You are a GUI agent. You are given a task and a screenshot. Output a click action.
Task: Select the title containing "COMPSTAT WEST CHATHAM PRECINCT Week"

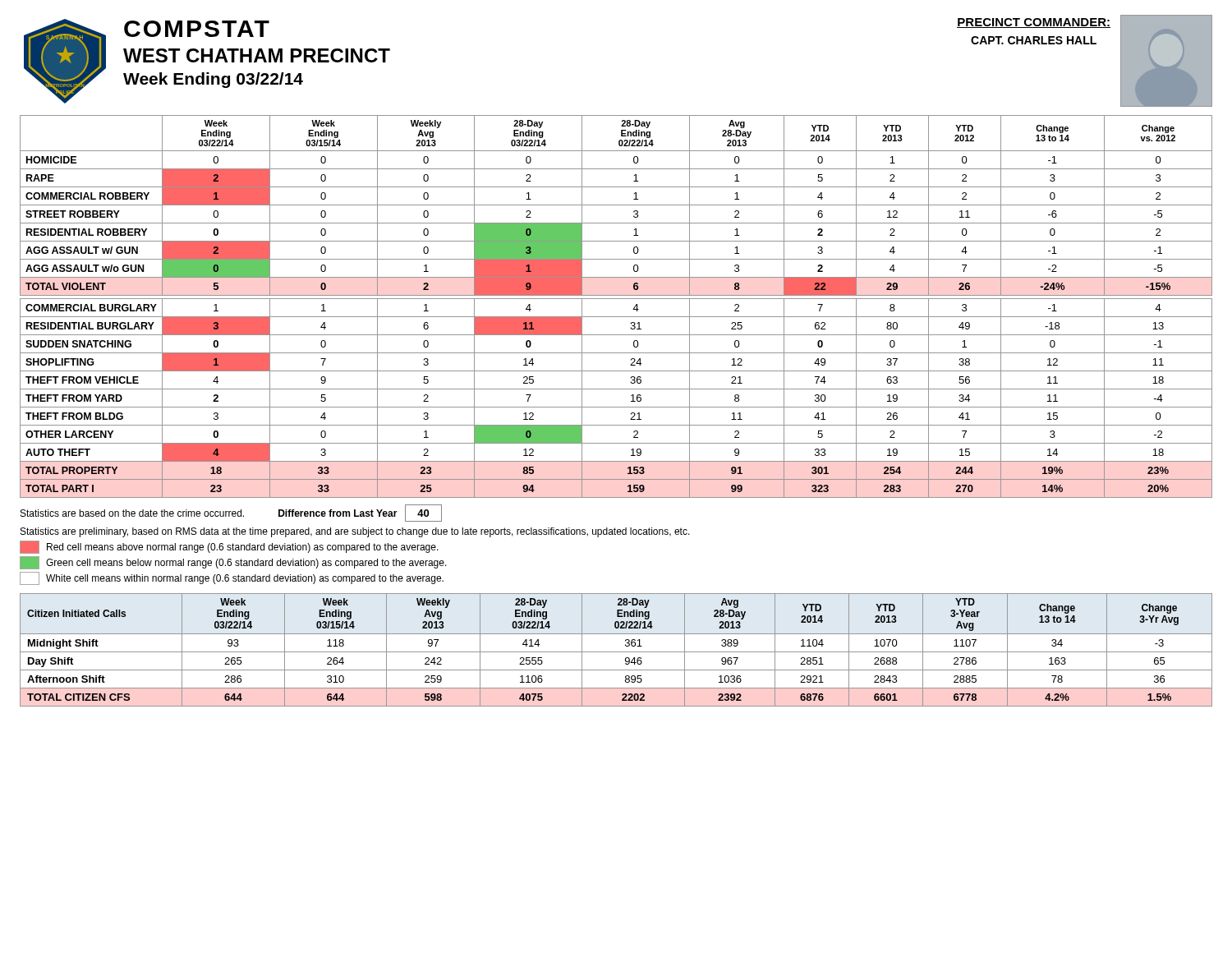[257, 52]
